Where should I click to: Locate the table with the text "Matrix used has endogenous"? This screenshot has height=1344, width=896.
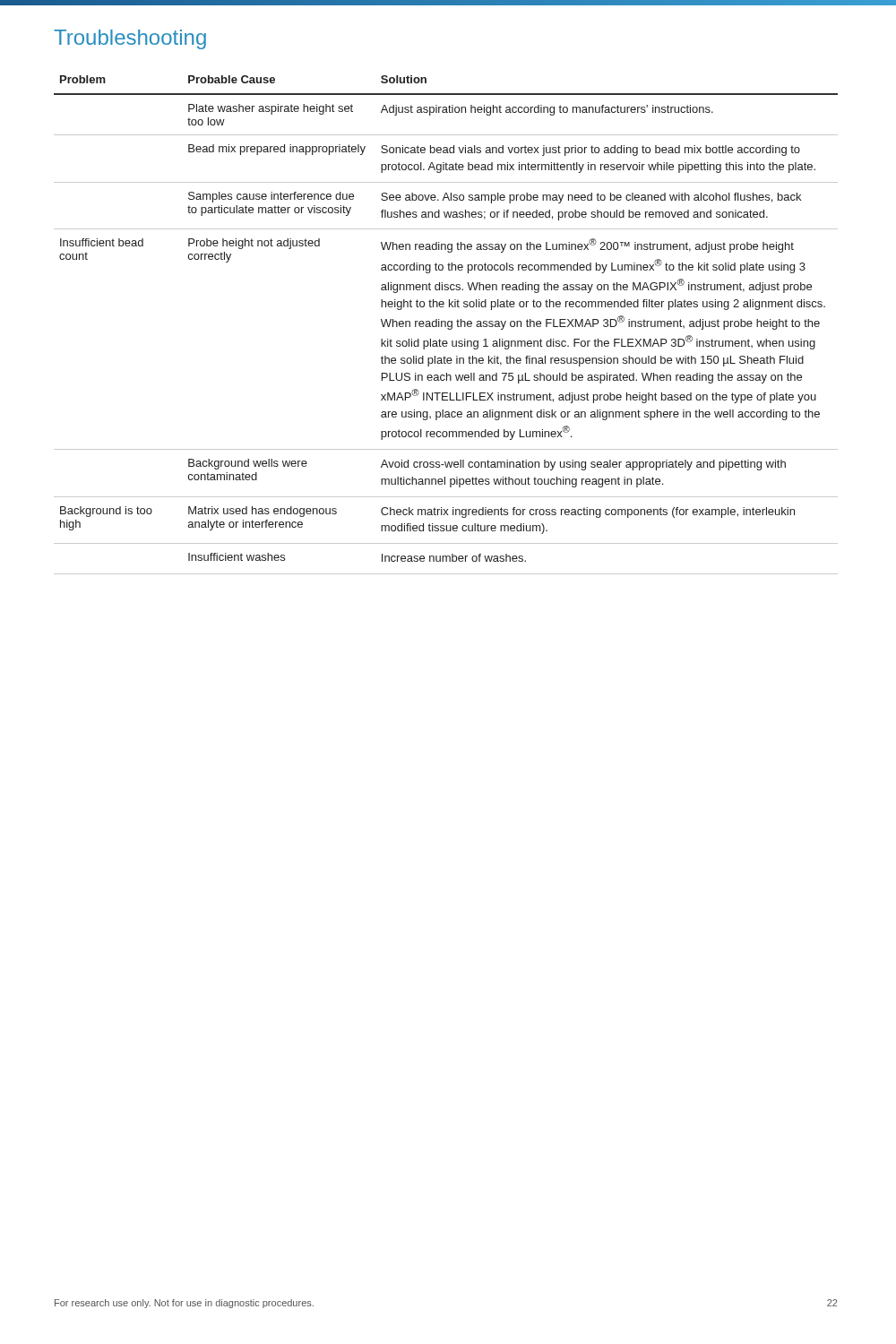pyautogui.click(x=446, y=321)
